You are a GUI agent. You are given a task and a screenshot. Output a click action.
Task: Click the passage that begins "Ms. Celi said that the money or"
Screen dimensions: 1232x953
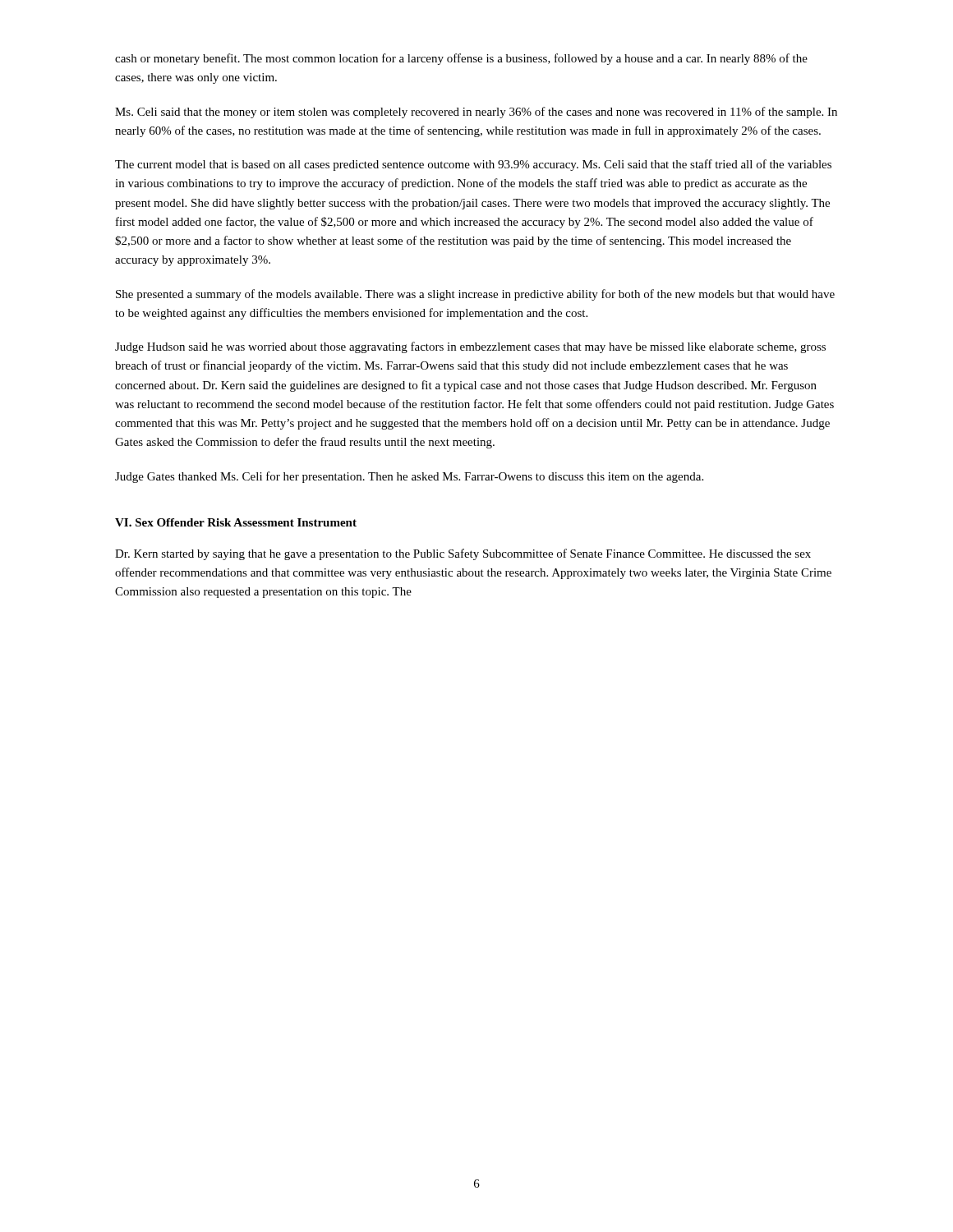(x=476, y=121)
